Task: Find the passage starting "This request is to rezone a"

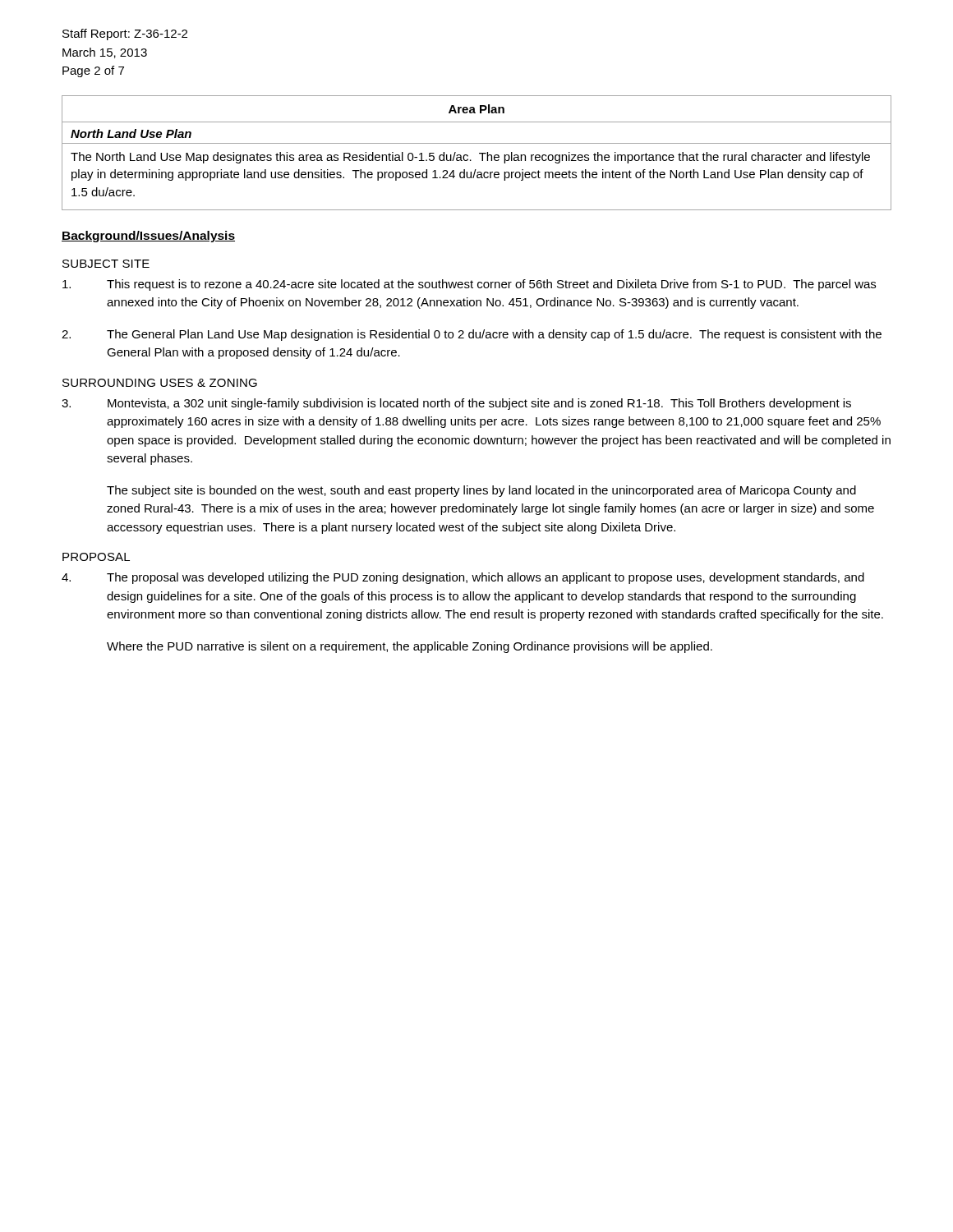Action: [x=476, y=293]
